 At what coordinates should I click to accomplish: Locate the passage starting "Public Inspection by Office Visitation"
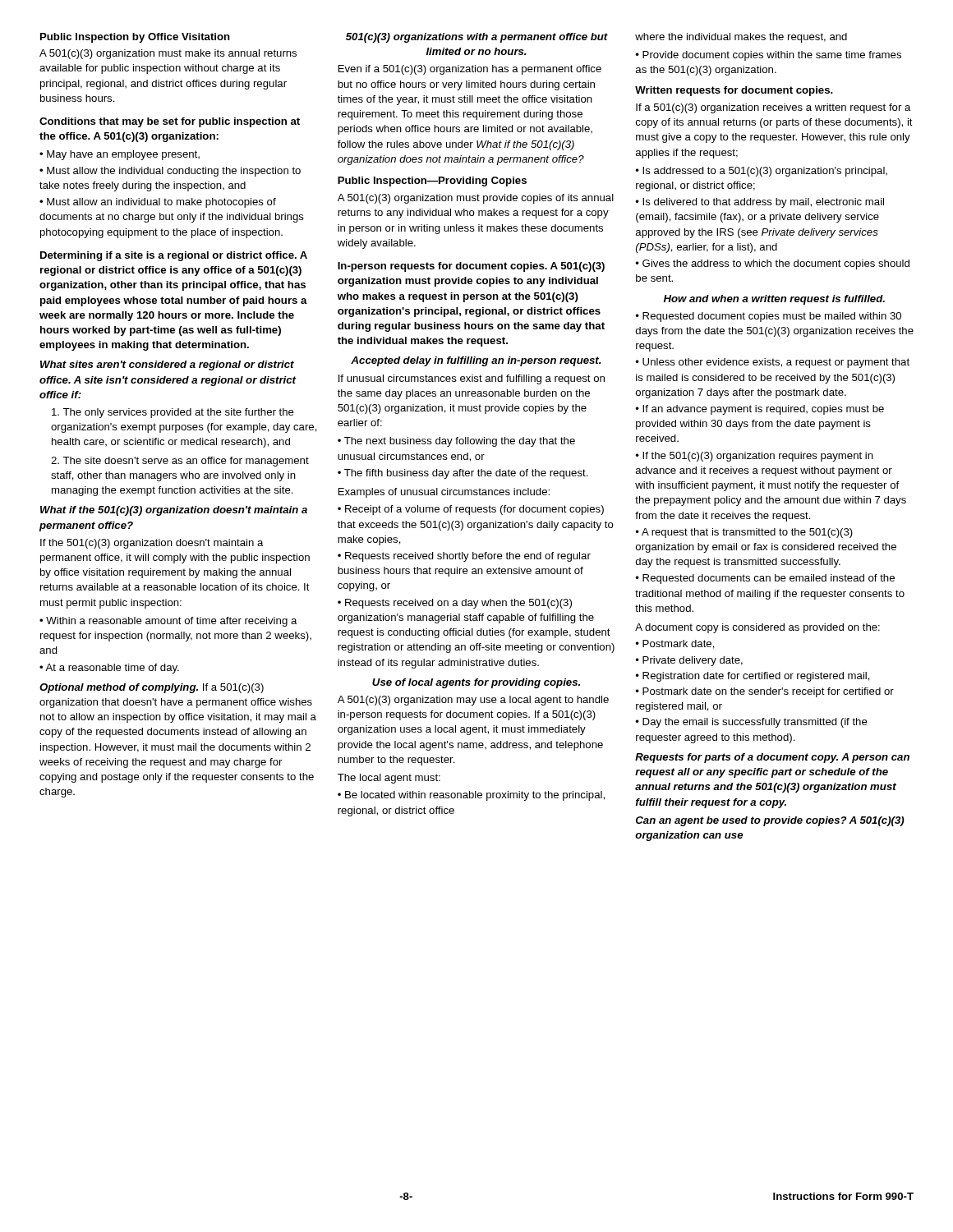pyautogui.click(x=135, y=37)
